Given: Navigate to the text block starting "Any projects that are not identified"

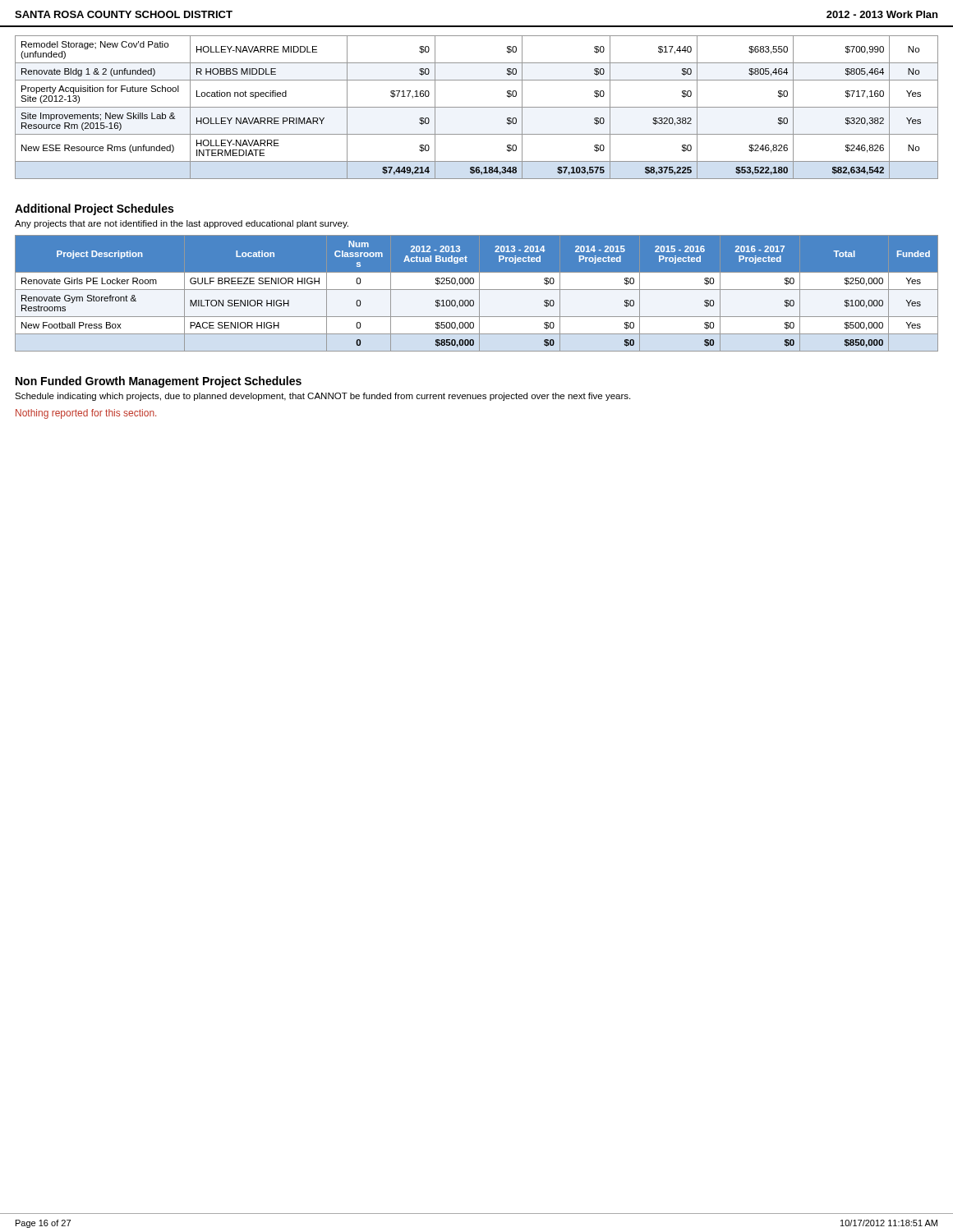Looking at the screenshot, I should (x=182, y=223).
